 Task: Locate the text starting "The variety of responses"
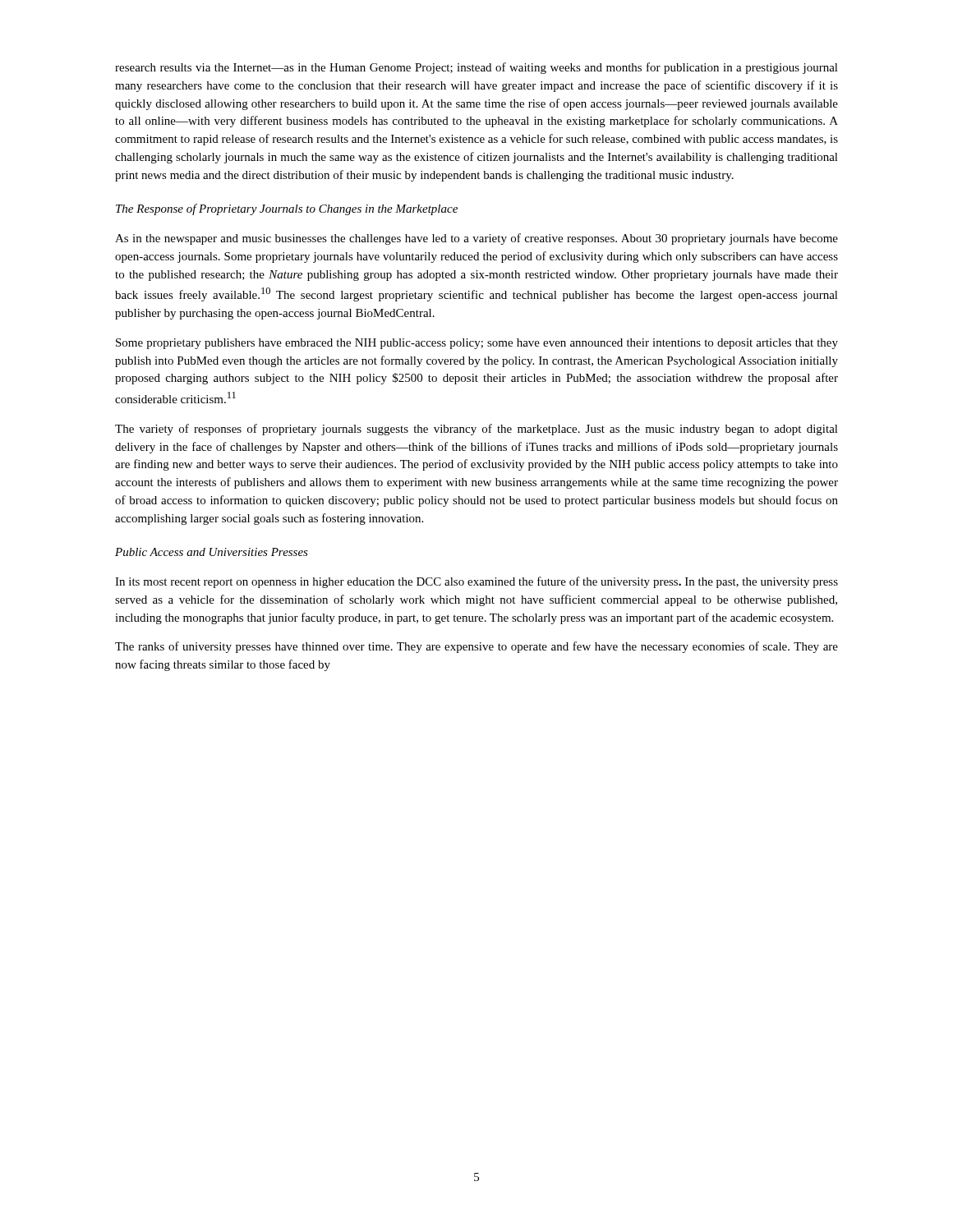[476, 474]
